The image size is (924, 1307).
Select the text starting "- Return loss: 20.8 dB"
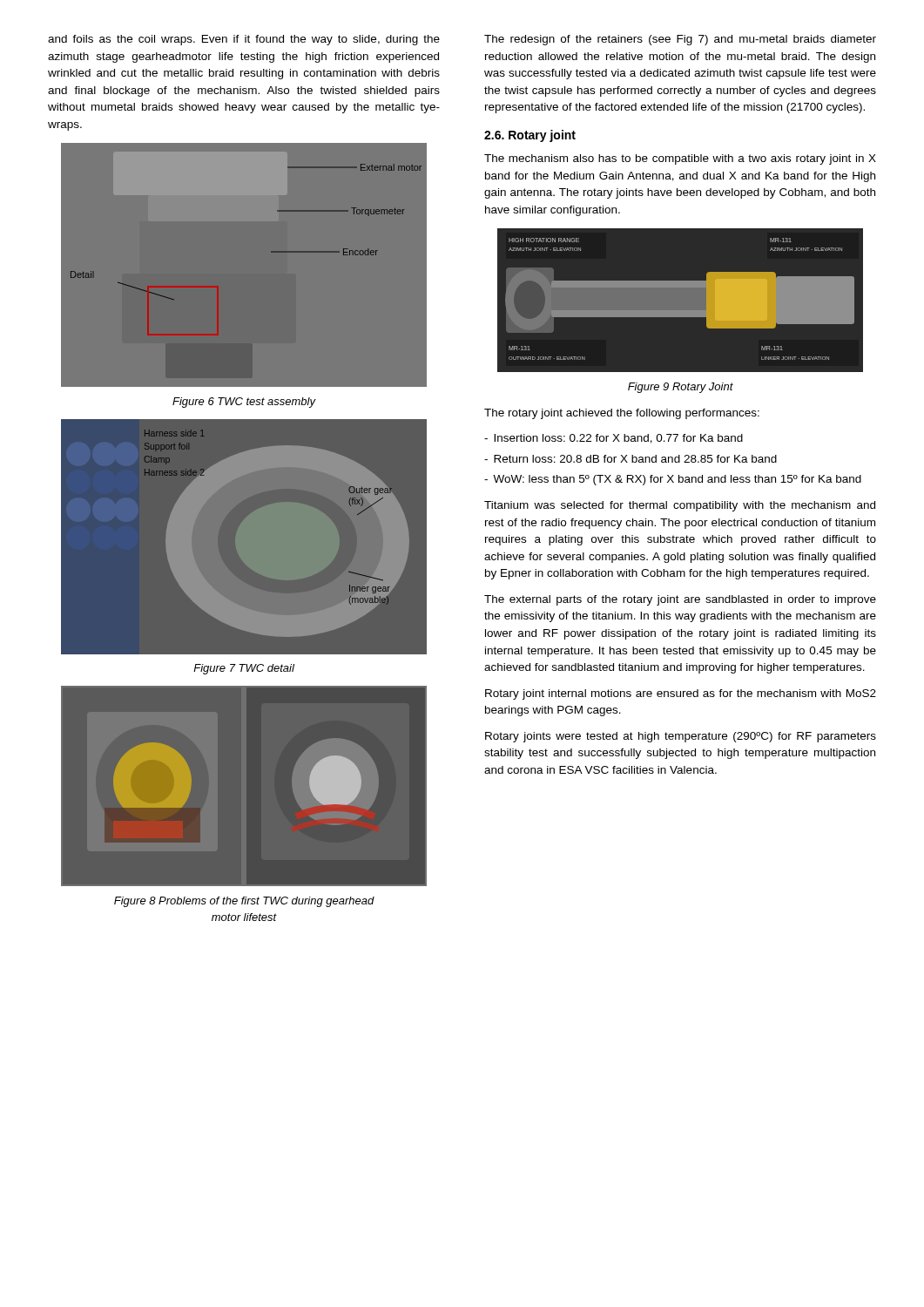point(631,459)
